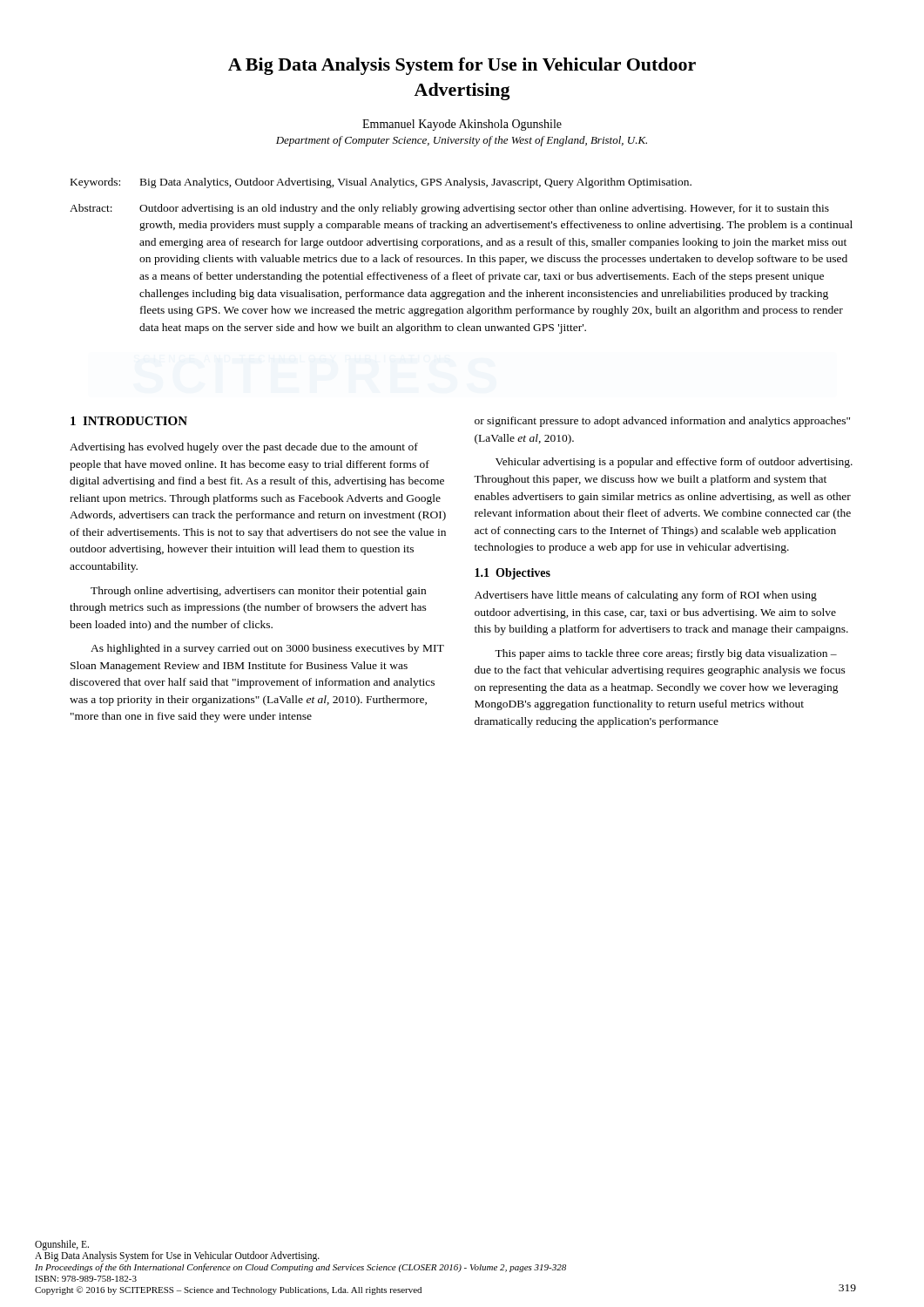Point to the block starting "or significant pressure to adopt"
The width and height of the screenshot is (924, 1307).
coord(663,429)
